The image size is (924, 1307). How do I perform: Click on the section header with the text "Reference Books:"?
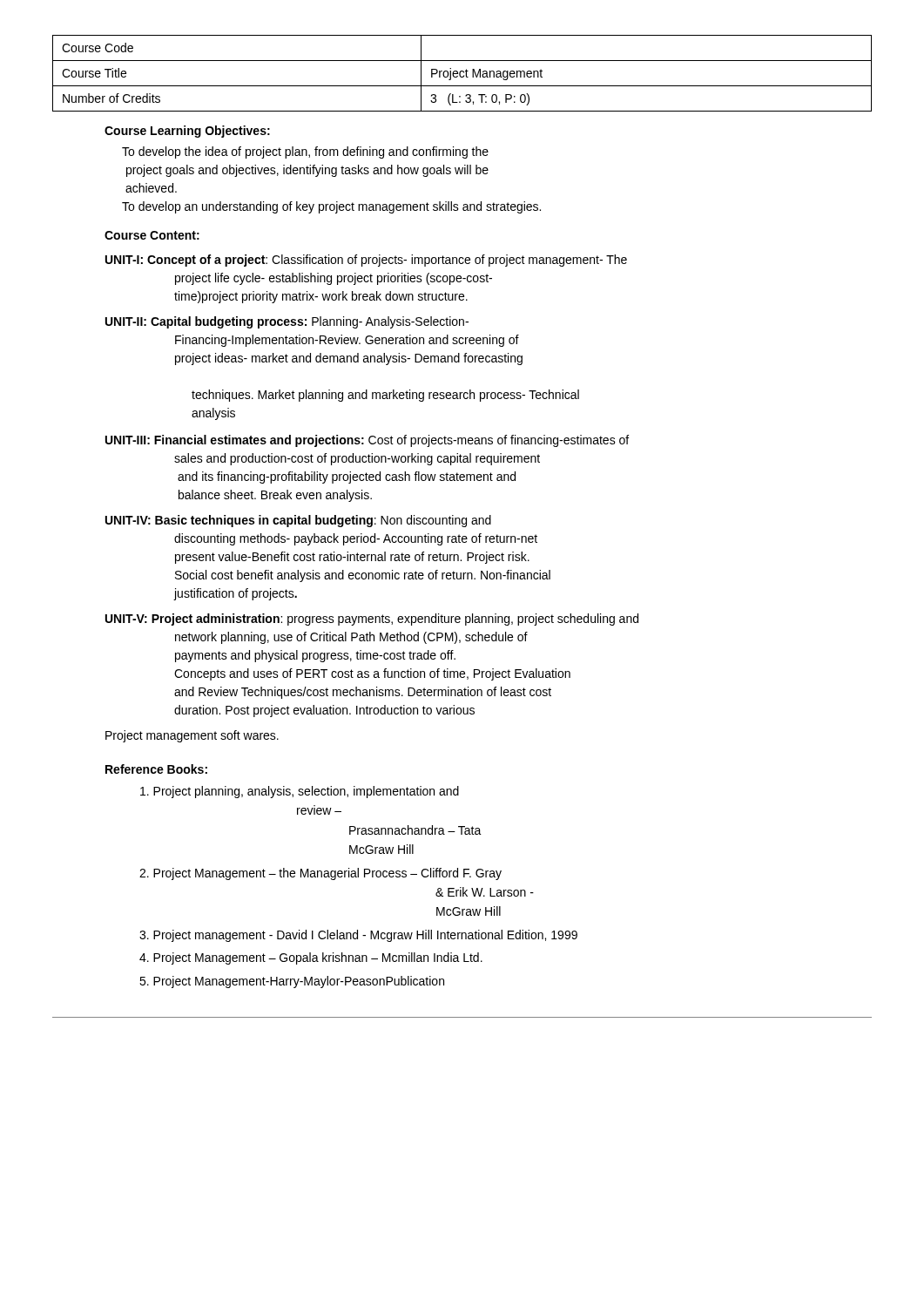tap(156, 769)
